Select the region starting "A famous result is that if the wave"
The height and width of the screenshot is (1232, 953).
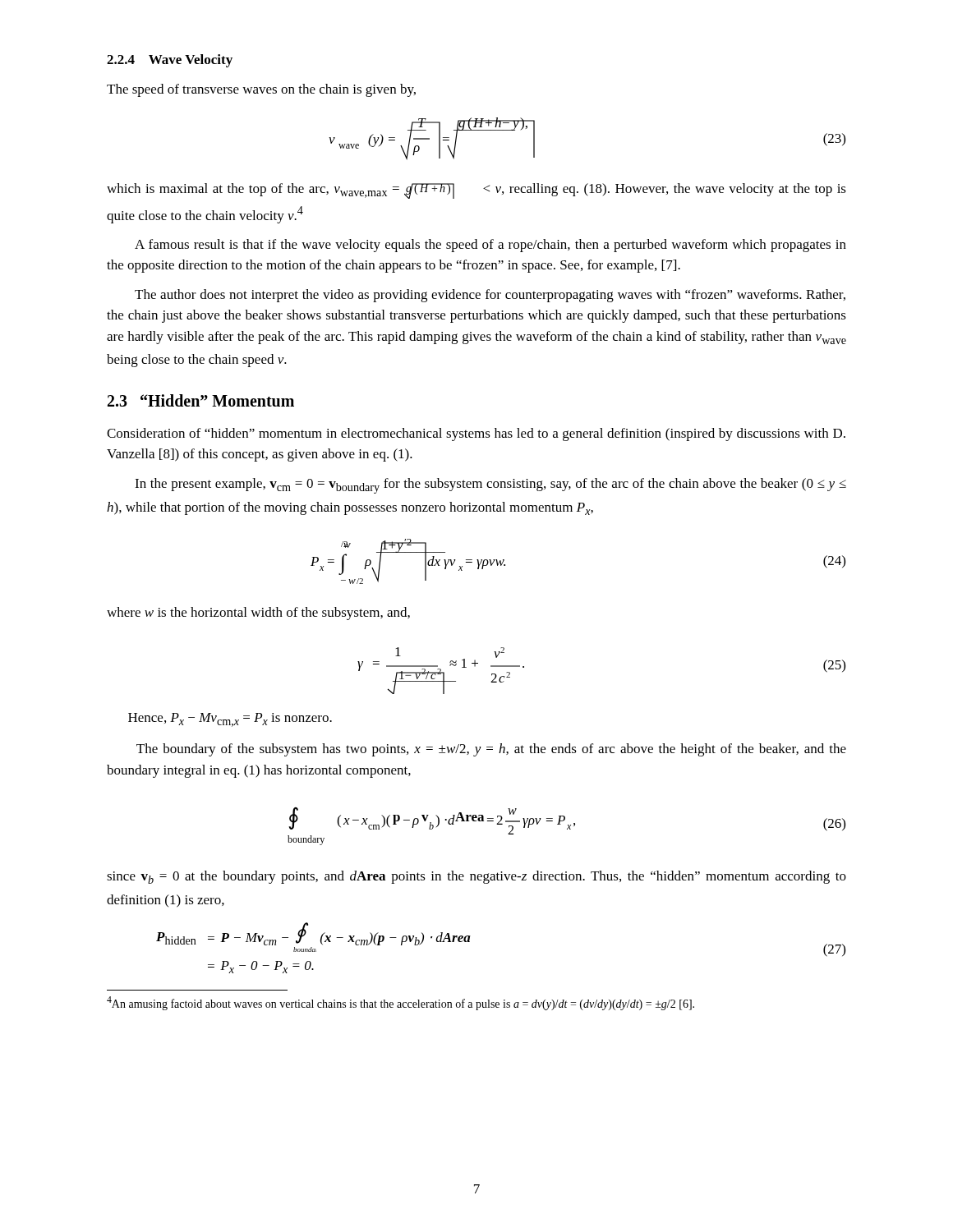tap(476, 255)
